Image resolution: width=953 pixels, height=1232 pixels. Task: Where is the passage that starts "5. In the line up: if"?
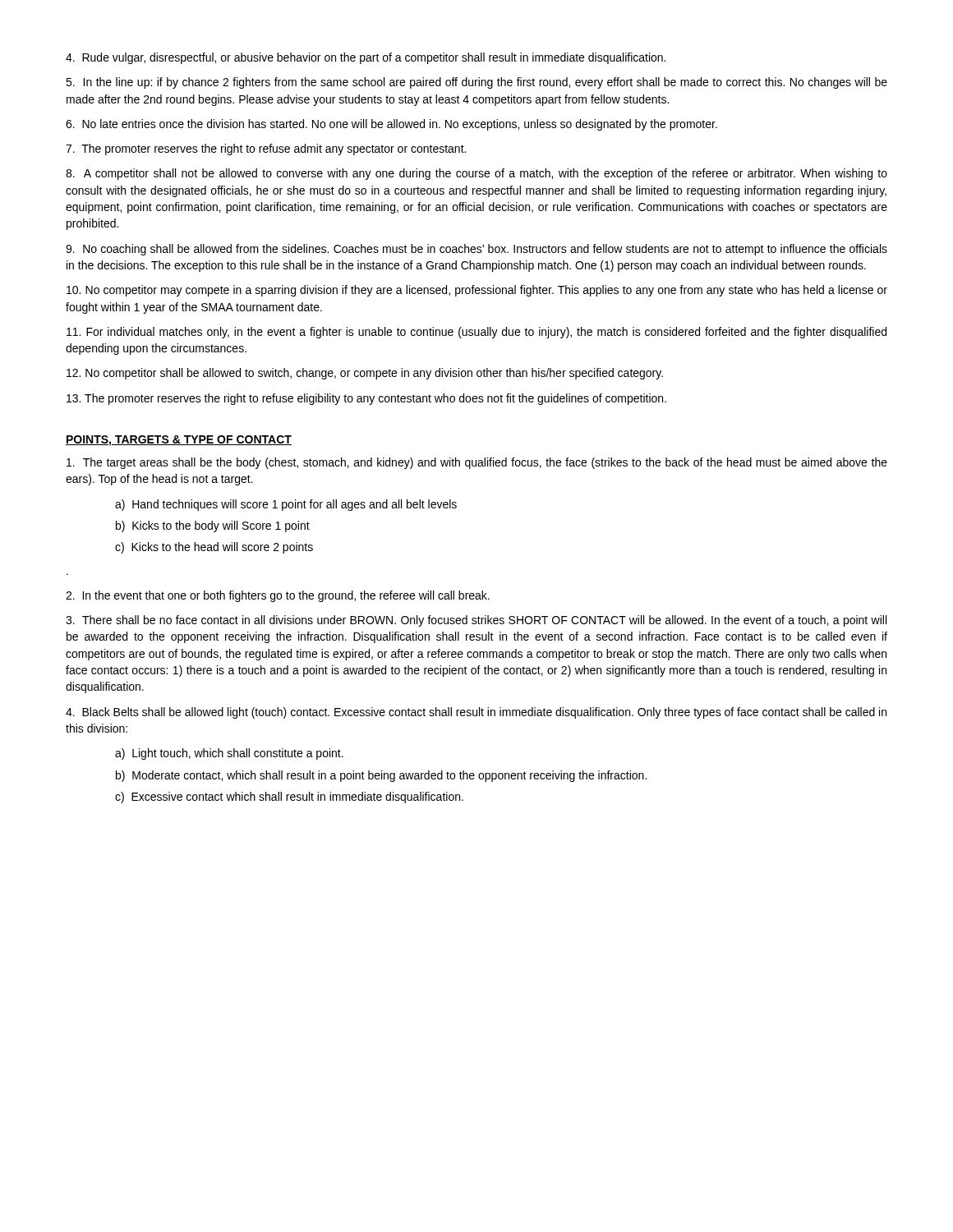tap(476, 91)
